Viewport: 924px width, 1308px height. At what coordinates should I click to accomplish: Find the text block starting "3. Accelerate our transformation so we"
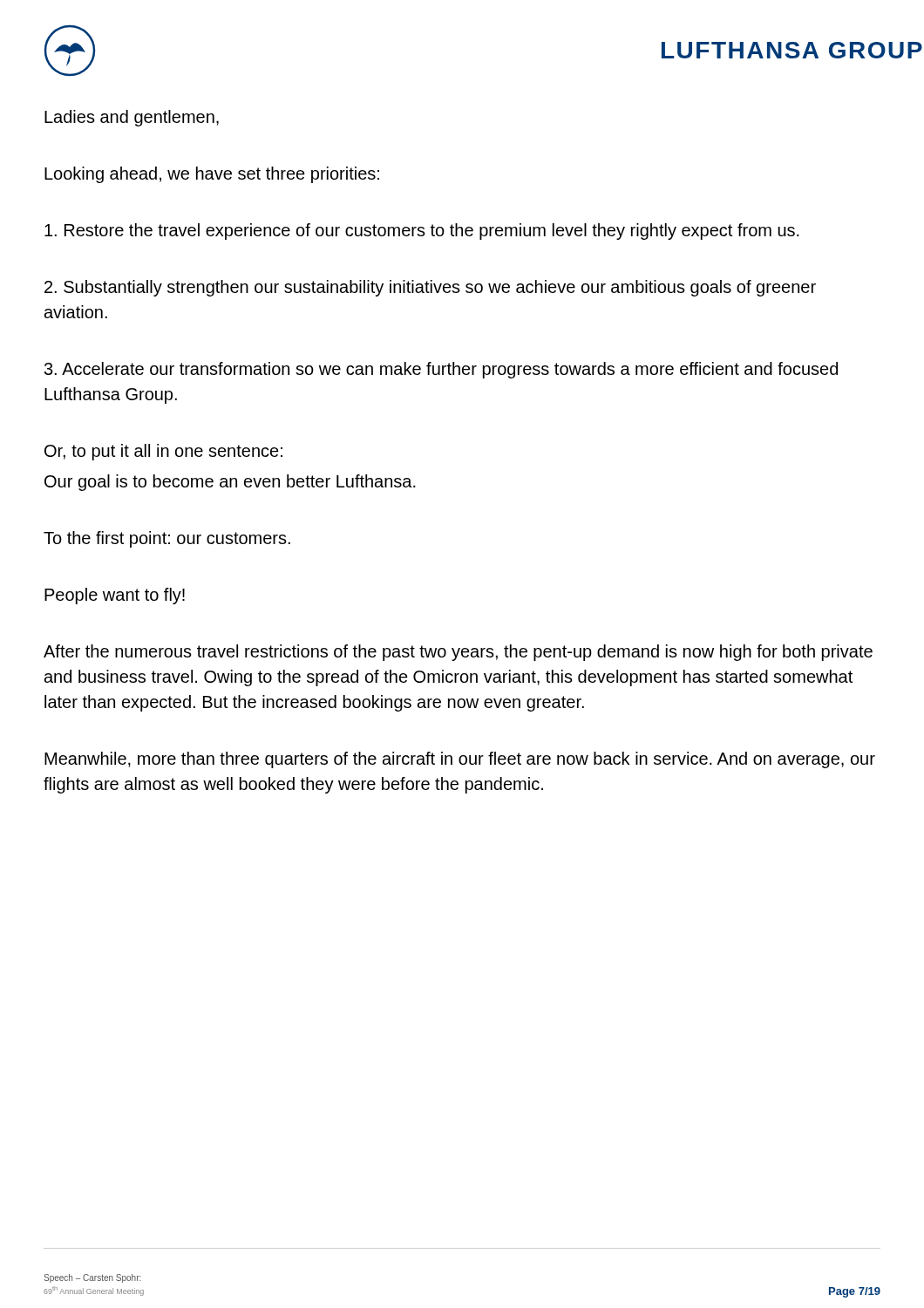pos(441,382)
